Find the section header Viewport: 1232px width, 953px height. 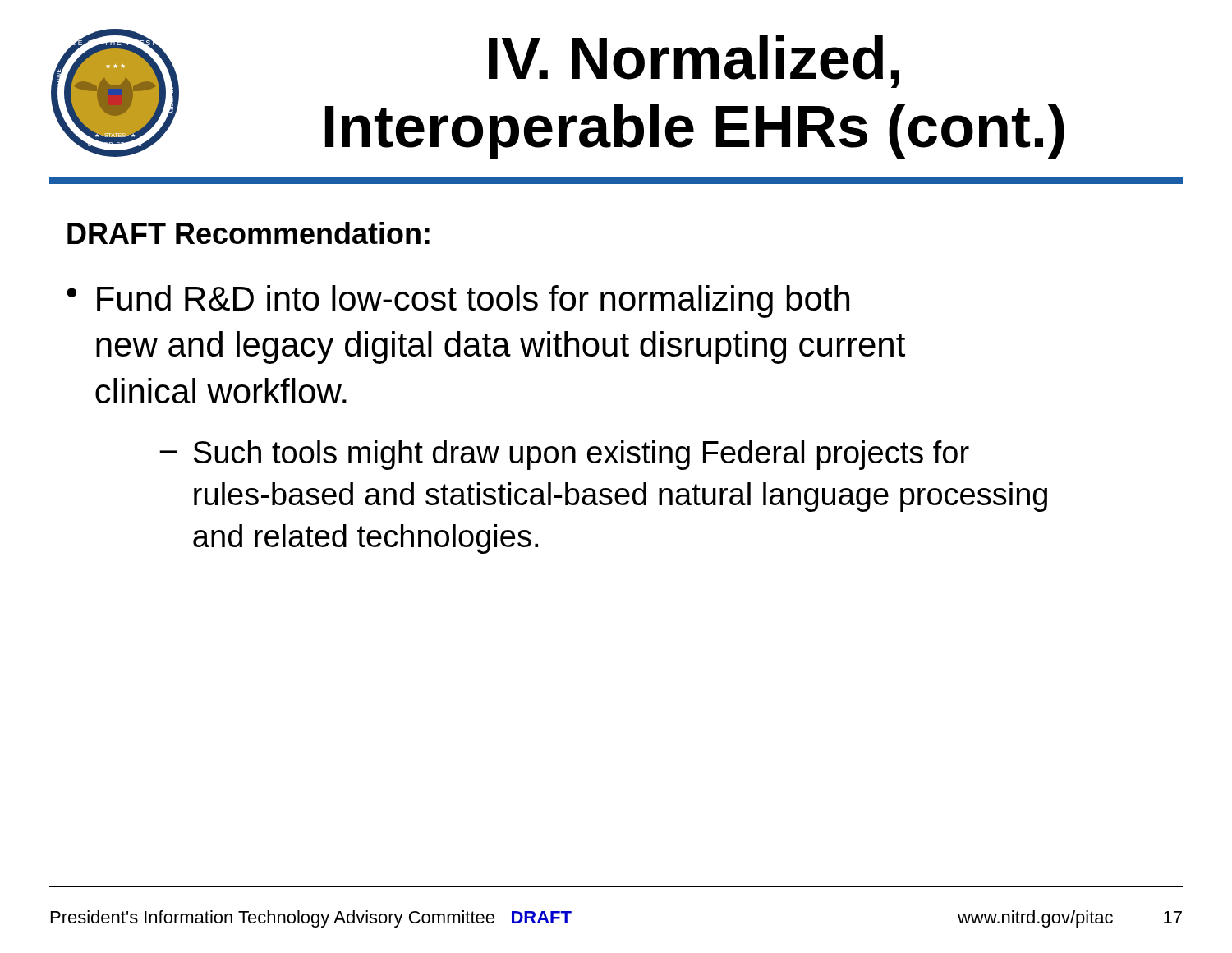pyautogui.click(x=249, y=233)
